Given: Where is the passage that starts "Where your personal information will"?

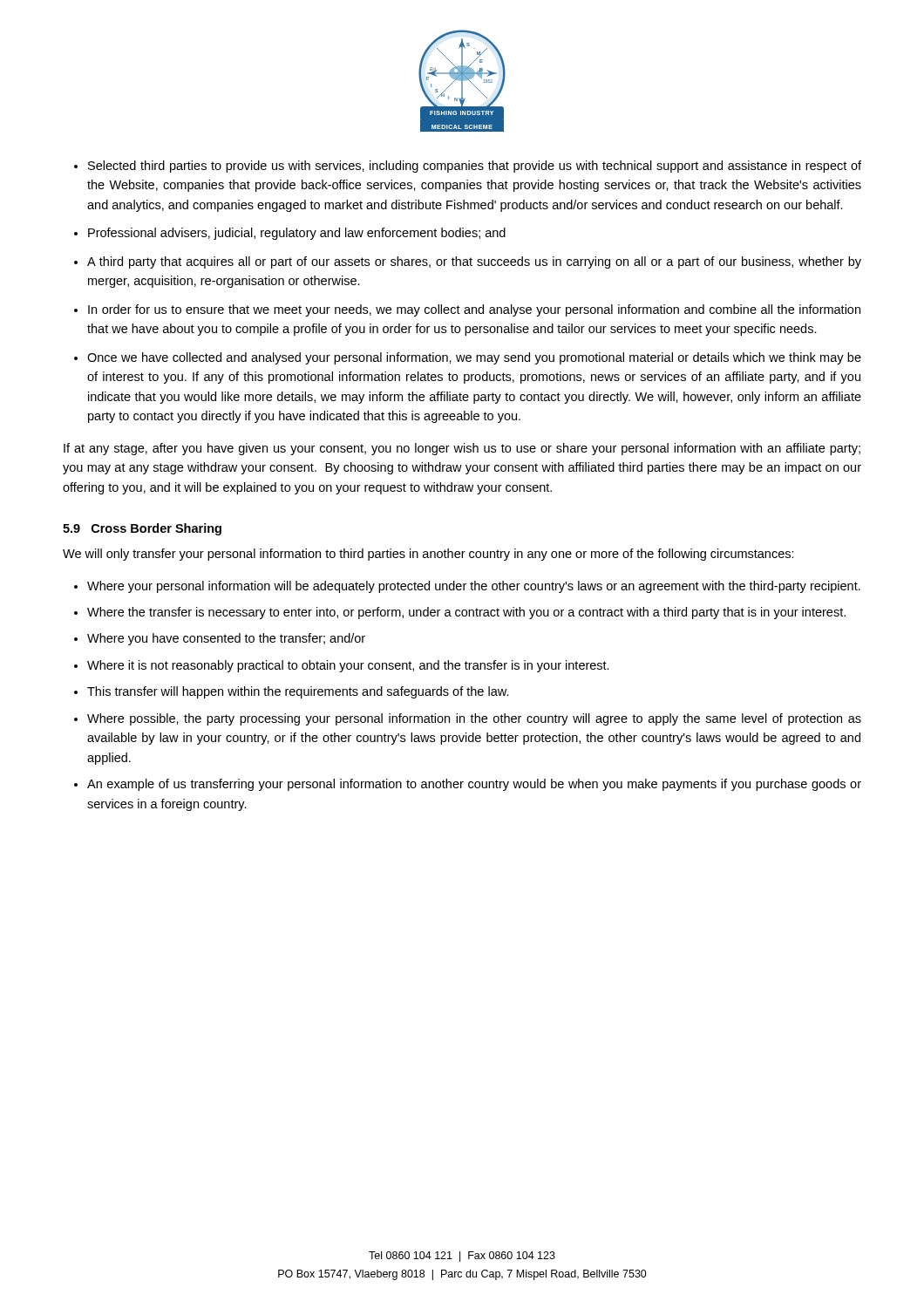Looking at the screenshot, I should (474, 586).
